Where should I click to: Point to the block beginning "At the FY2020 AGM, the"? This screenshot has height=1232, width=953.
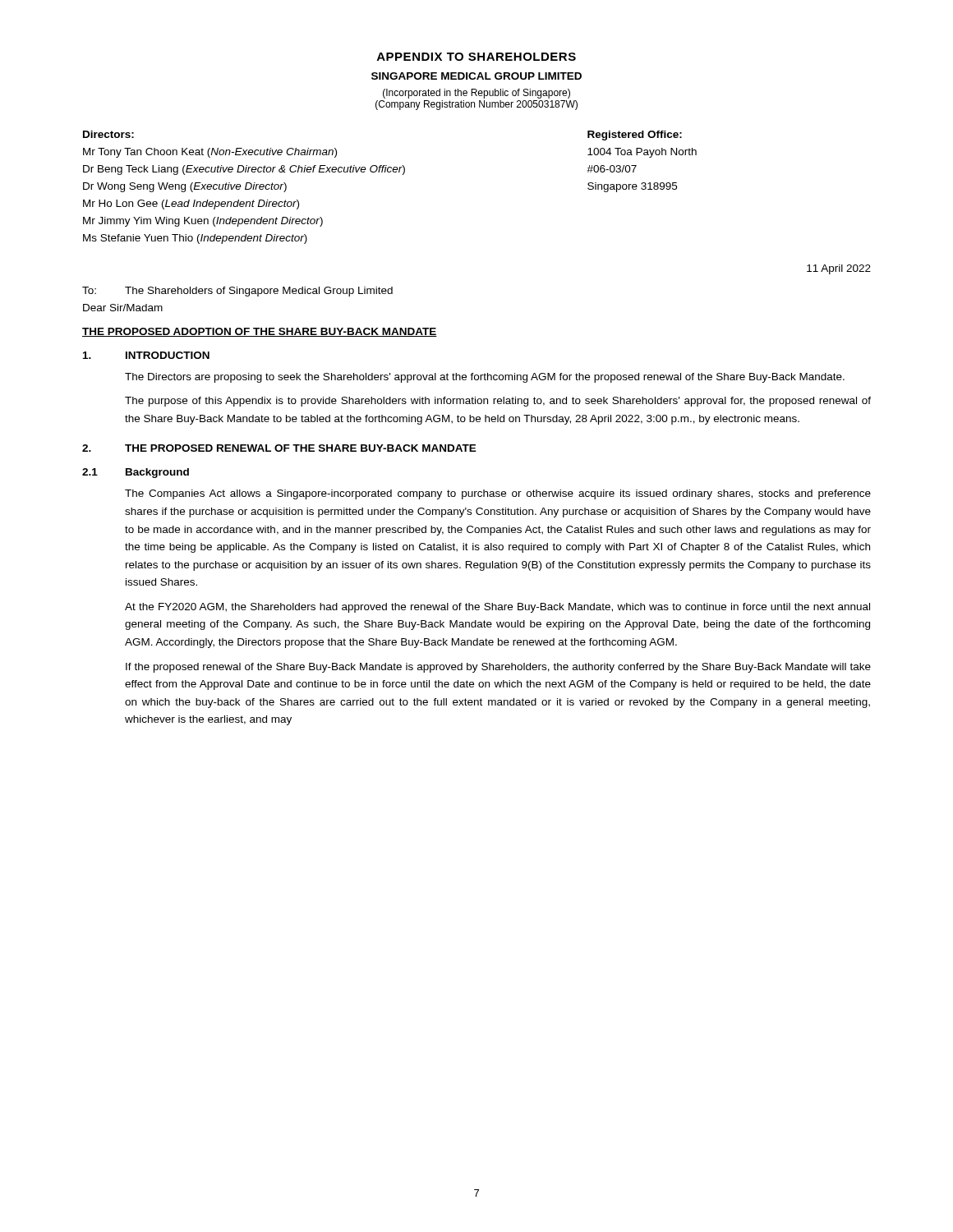pyautogui.click(x=498, y=624)
